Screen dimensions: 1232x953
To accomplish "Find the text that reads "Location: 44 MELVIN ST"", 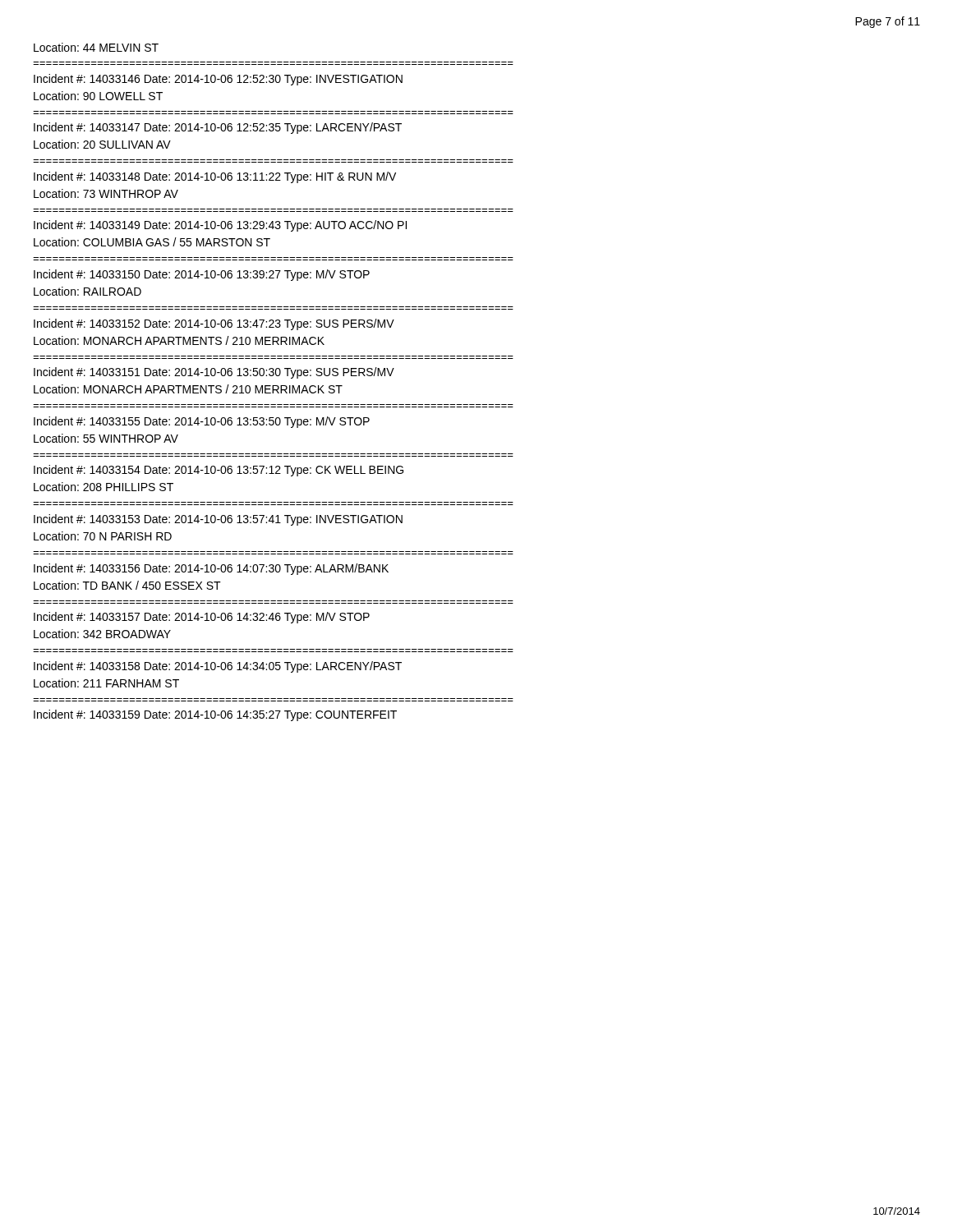I will (96, 48).
